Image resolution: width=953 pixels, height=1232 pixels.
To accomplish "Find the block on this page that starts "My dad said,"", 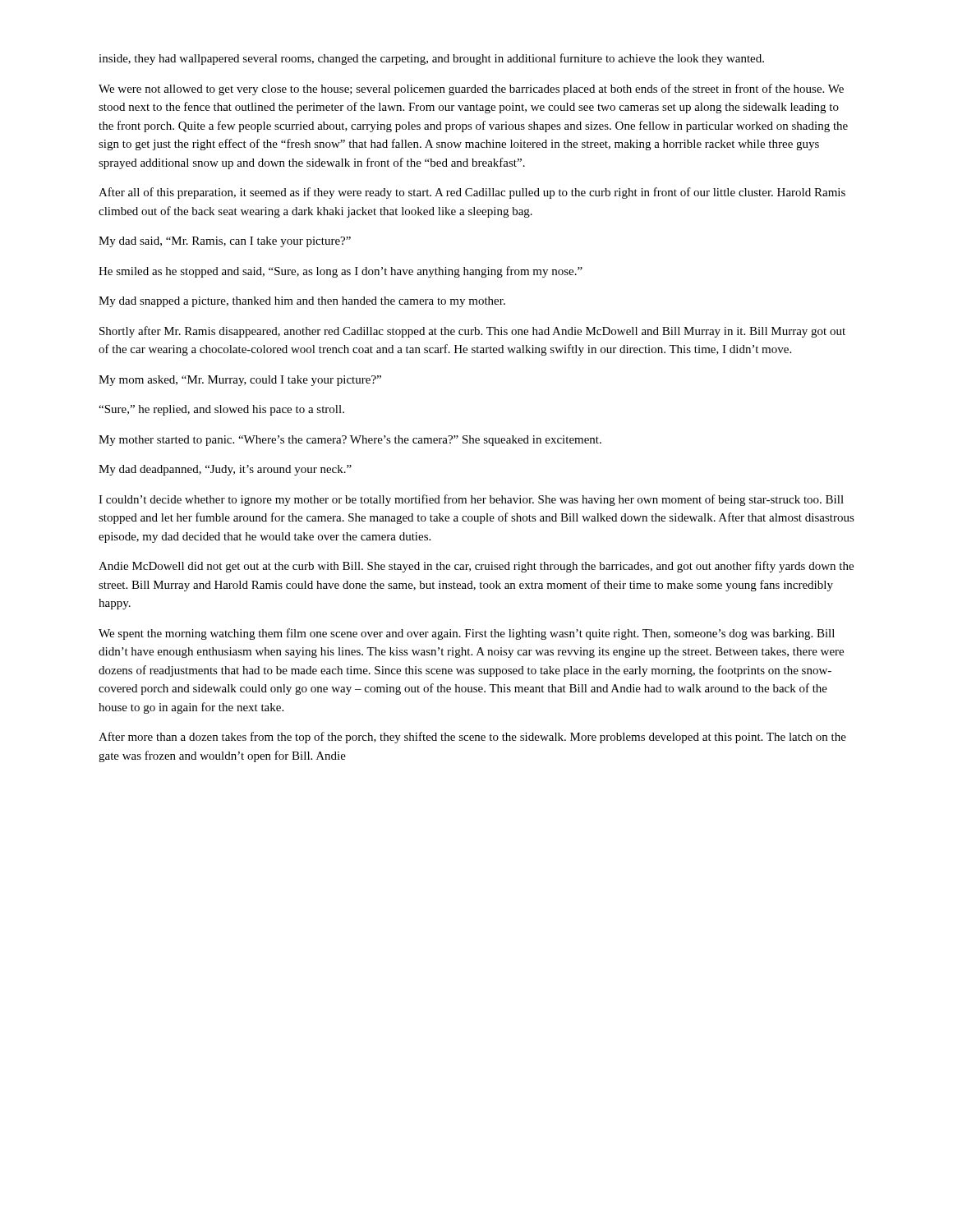I will point(225,241).
